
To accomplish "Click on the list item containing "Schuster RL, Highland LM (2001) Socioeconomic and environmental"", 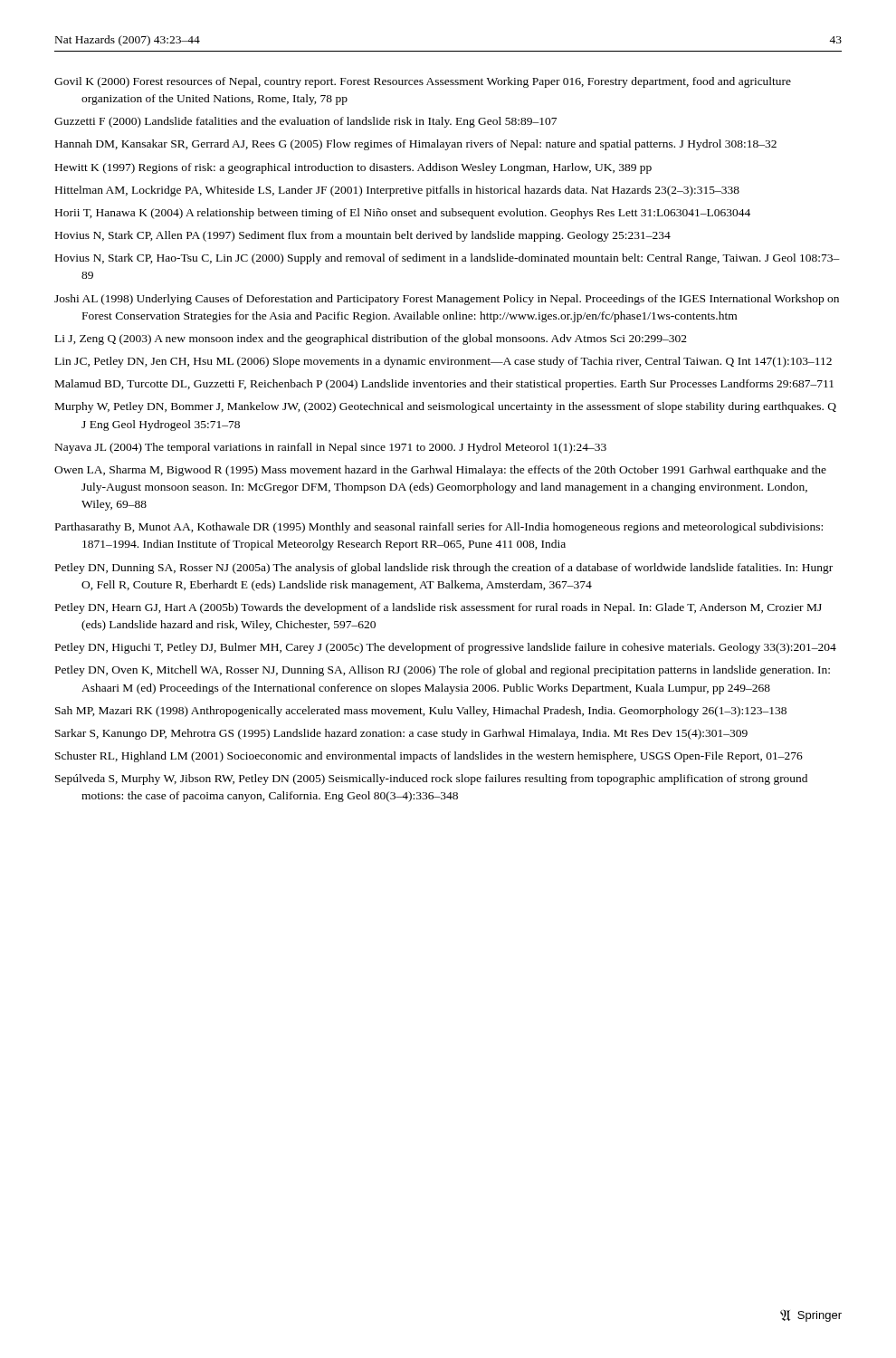I will click(x=428, y=755).
